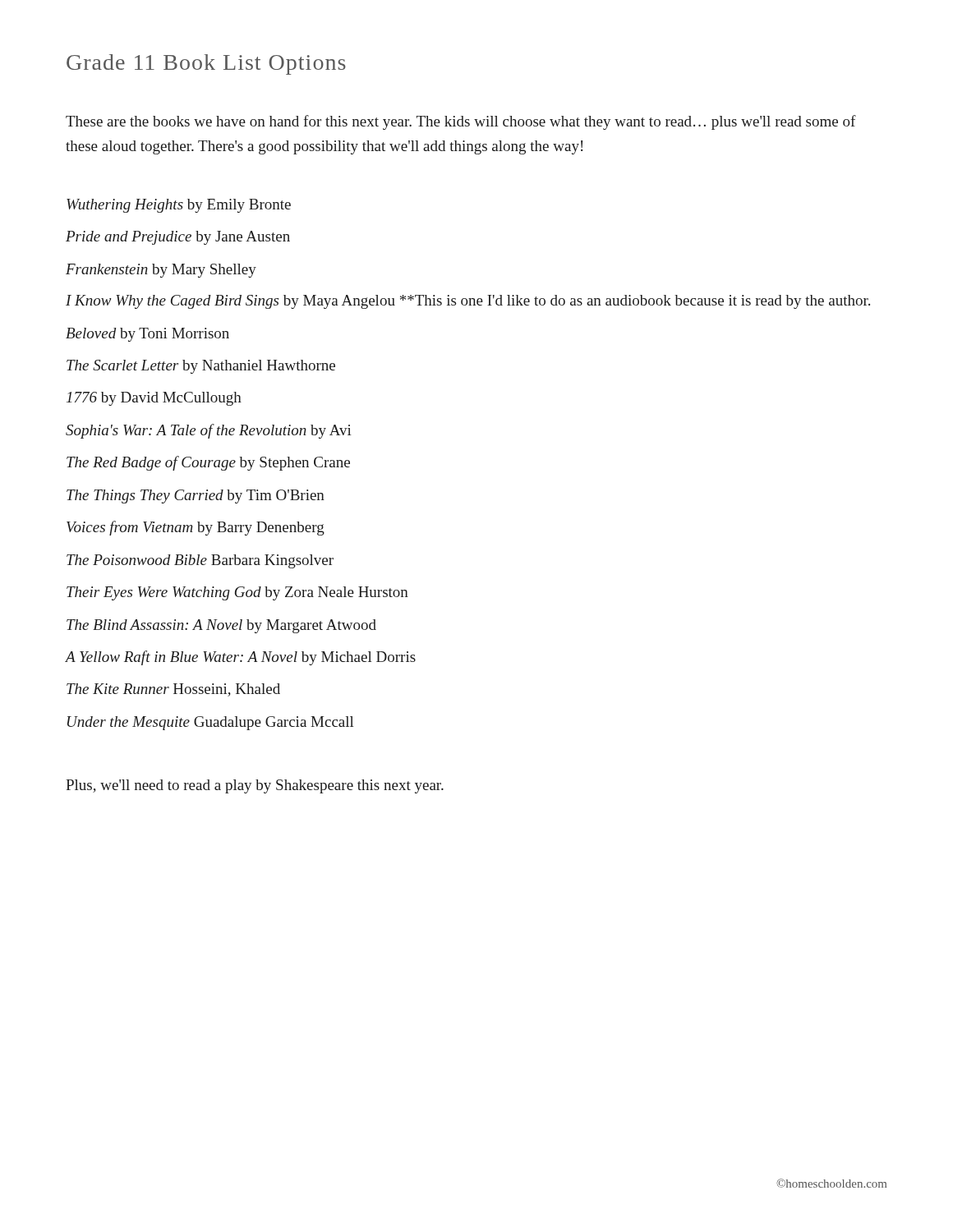Find the text block that reads "These are the books we"
Image resolution: width=953 pixels, height=1232 pixels.
[x=468, y=134]
